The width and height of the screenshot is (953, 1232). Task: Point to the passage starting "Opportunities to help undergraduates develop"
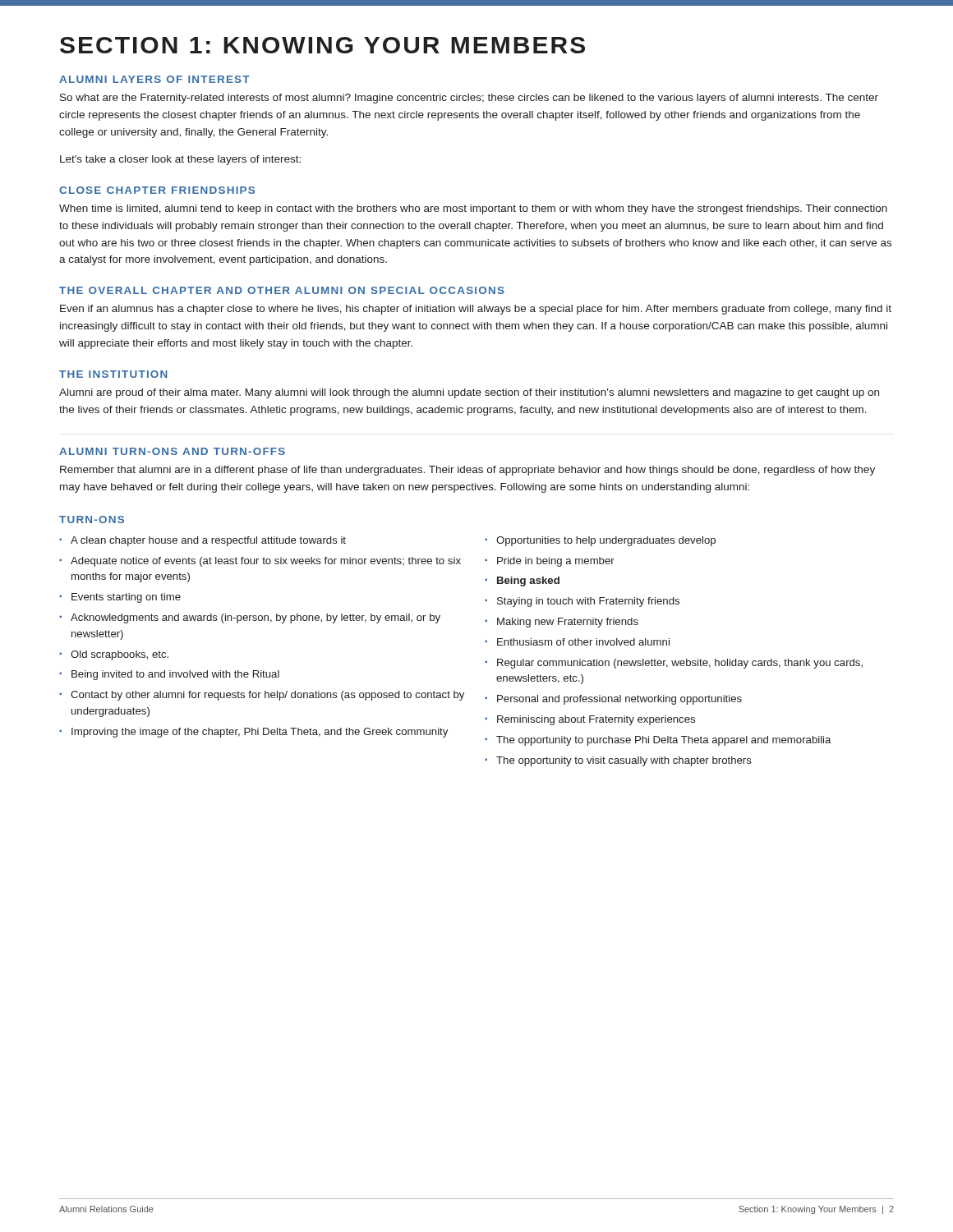click(606, 540)
